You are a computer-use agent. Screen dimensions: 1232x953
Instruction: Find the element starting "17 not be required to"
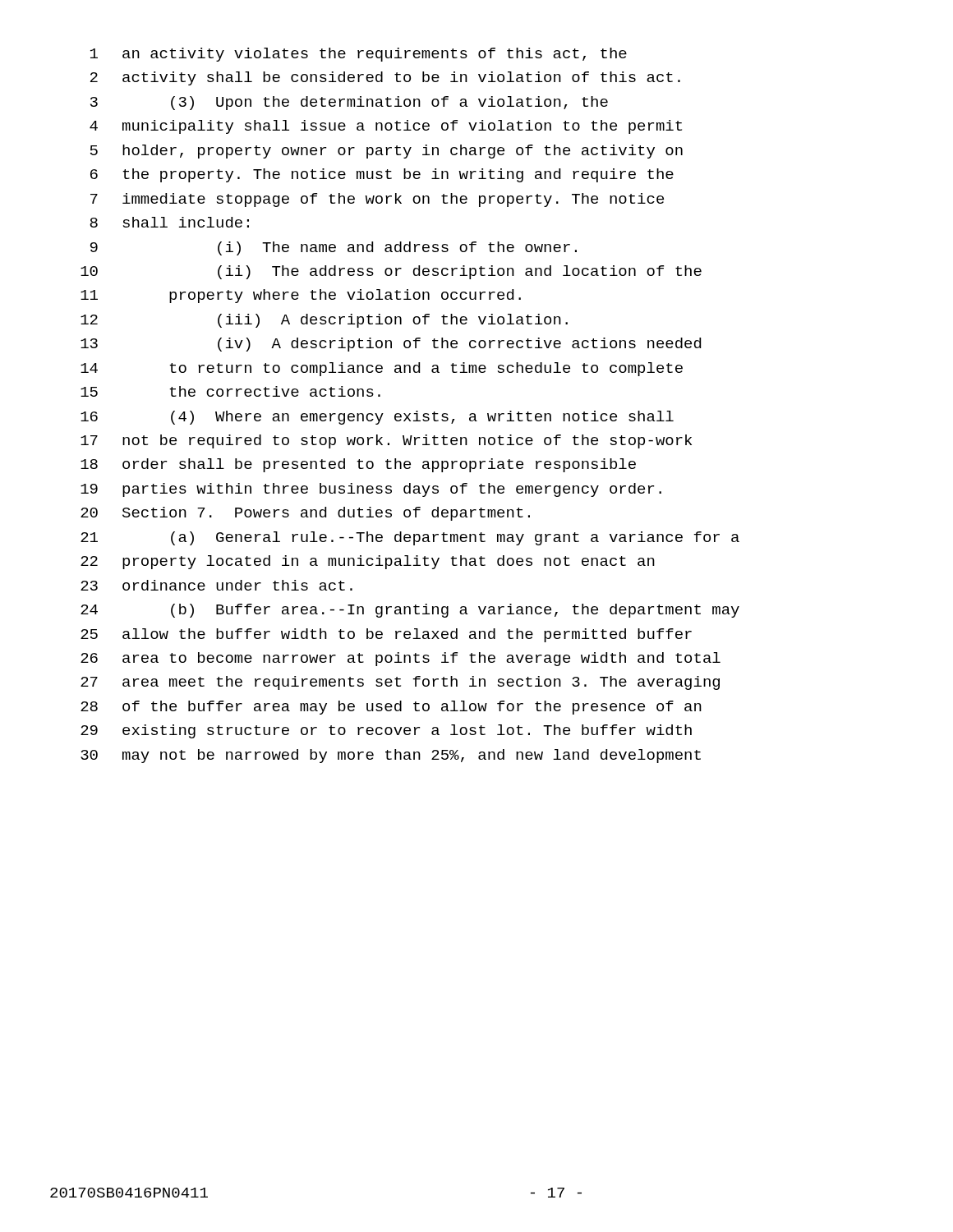click(x=476, y=442)
